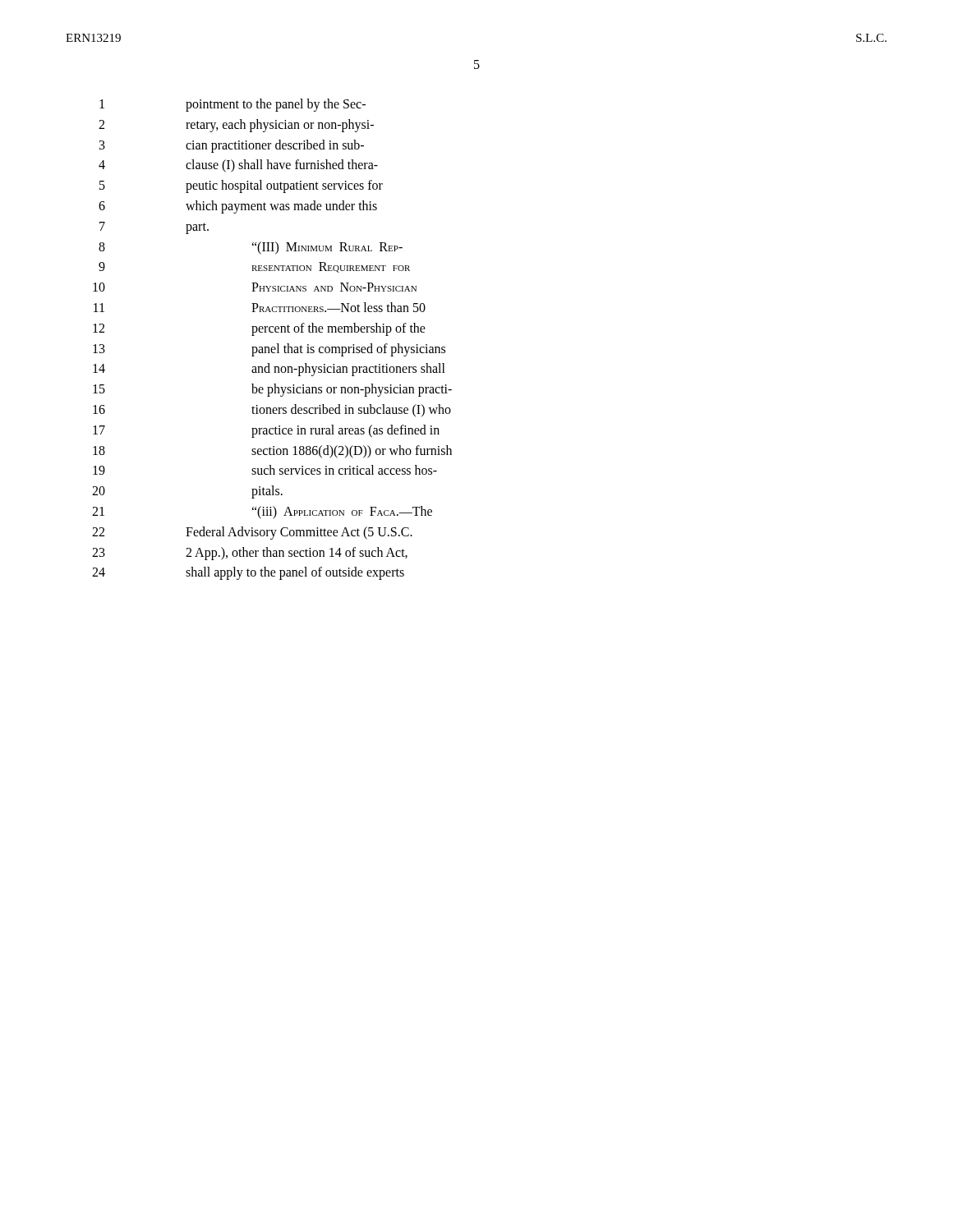Screen dimensions: 1232x953
Task: Click on the text block starting "11 Practitioners.—Not less than 50"
Action: pos(260,307)
